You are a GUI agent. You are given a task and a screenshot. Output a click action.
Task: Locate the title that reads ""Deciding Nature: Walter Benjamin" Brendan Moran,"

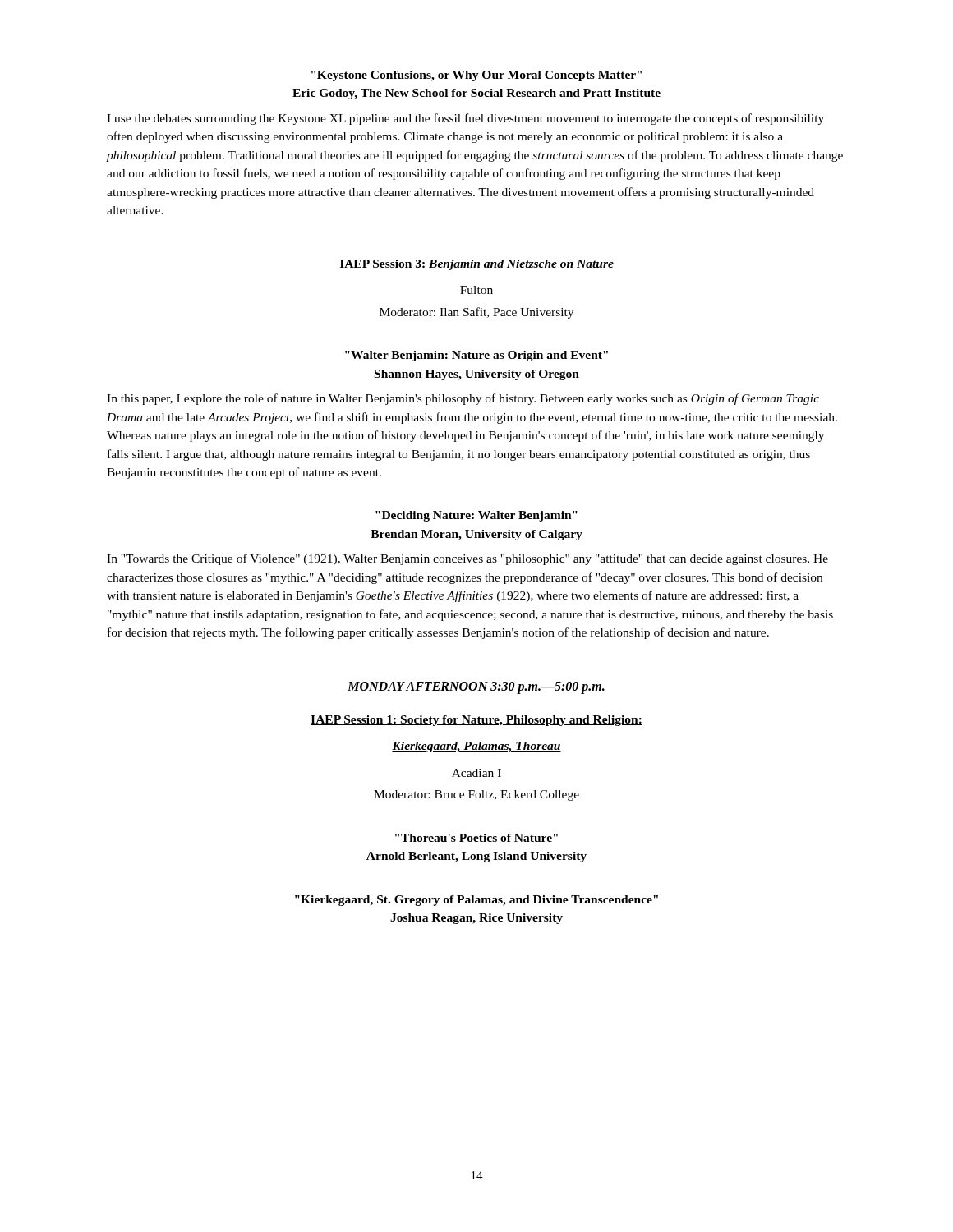click(x=476, y=525)
